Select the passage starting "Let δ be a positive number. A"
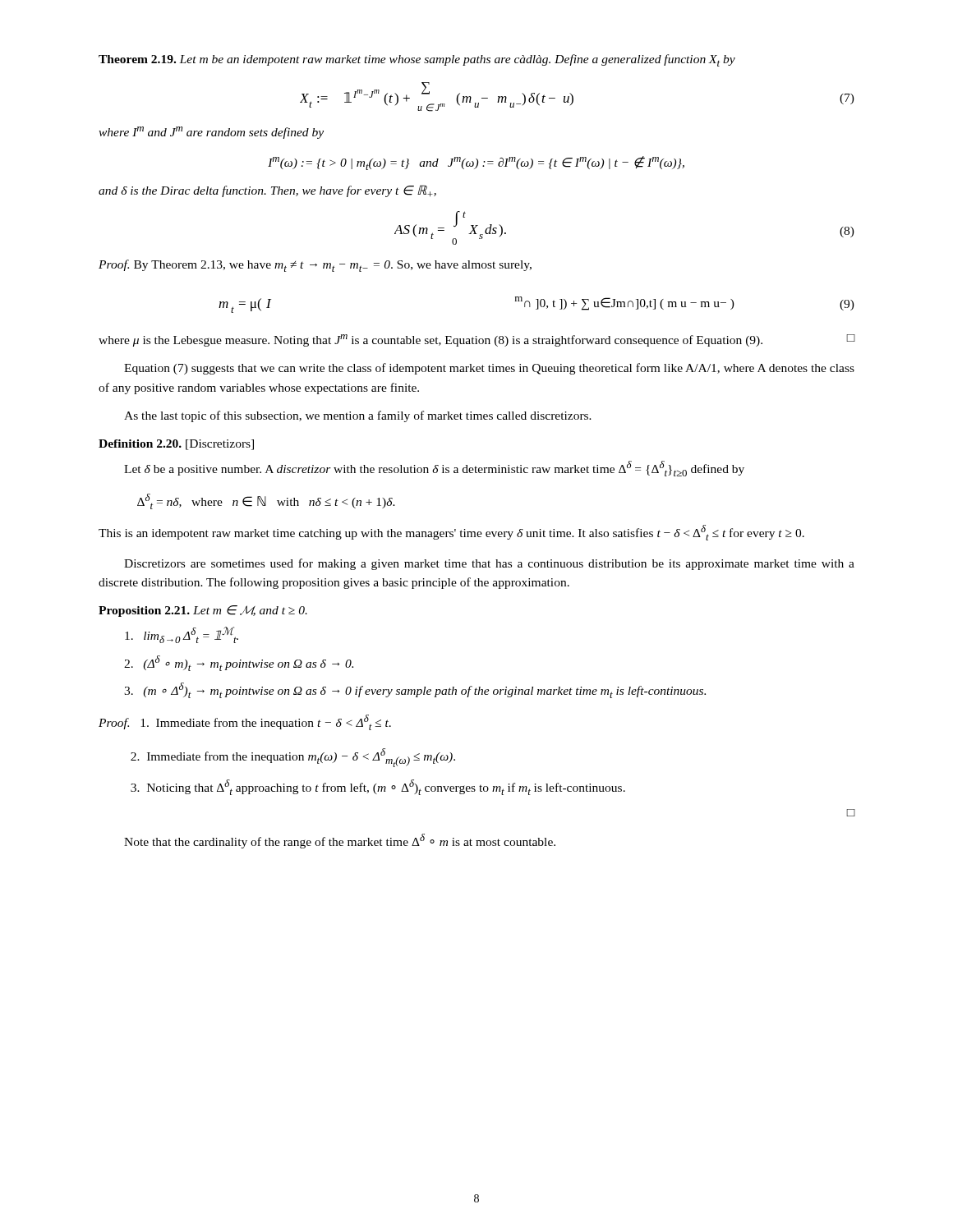The width and height of the screenshot is (953, 1232). 434,469
